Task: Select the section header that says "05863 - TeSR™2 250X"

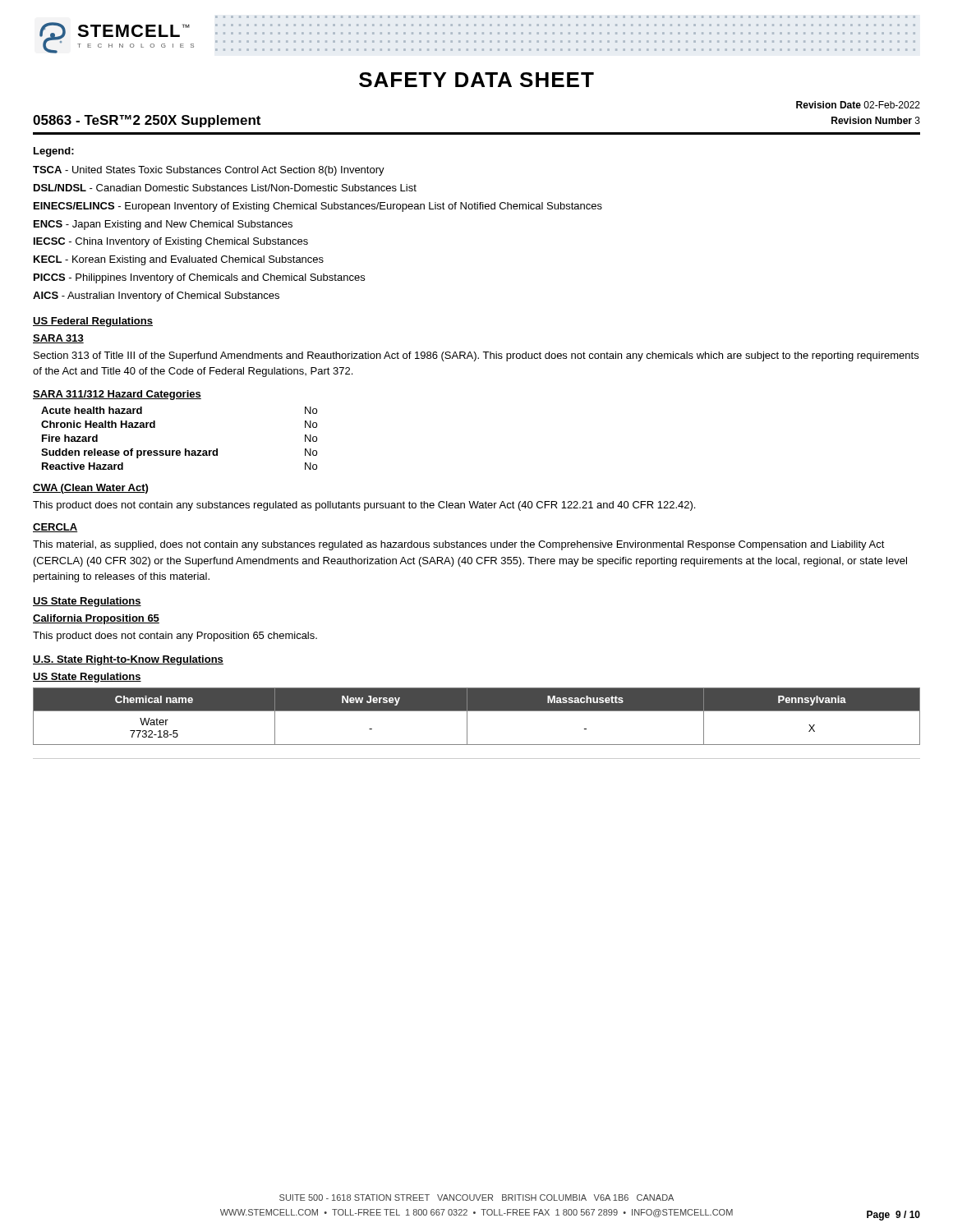Action: pos(147,121)
